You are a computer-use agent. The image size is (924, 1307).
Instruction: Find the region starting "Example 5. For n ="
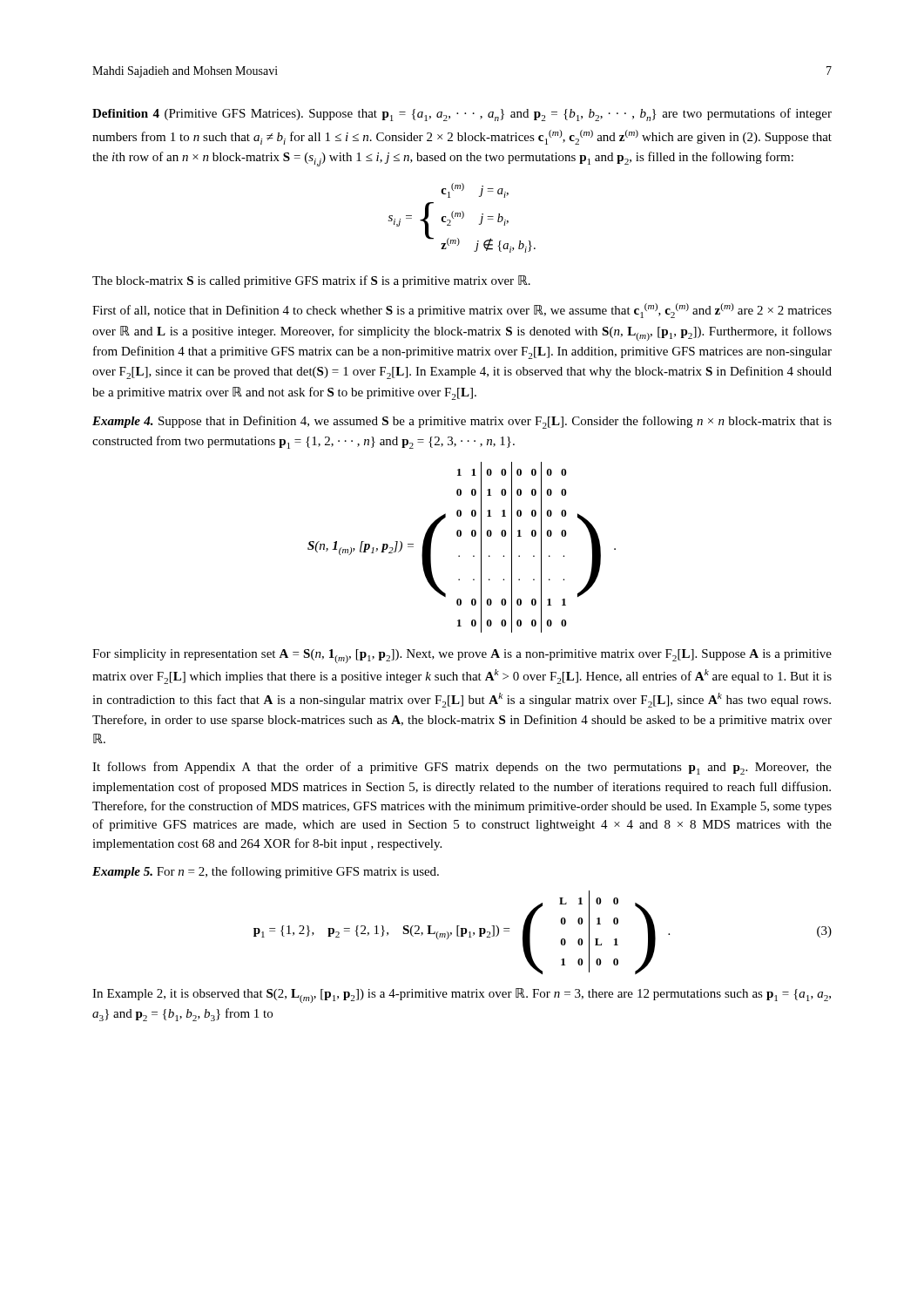tap(266, 872)
